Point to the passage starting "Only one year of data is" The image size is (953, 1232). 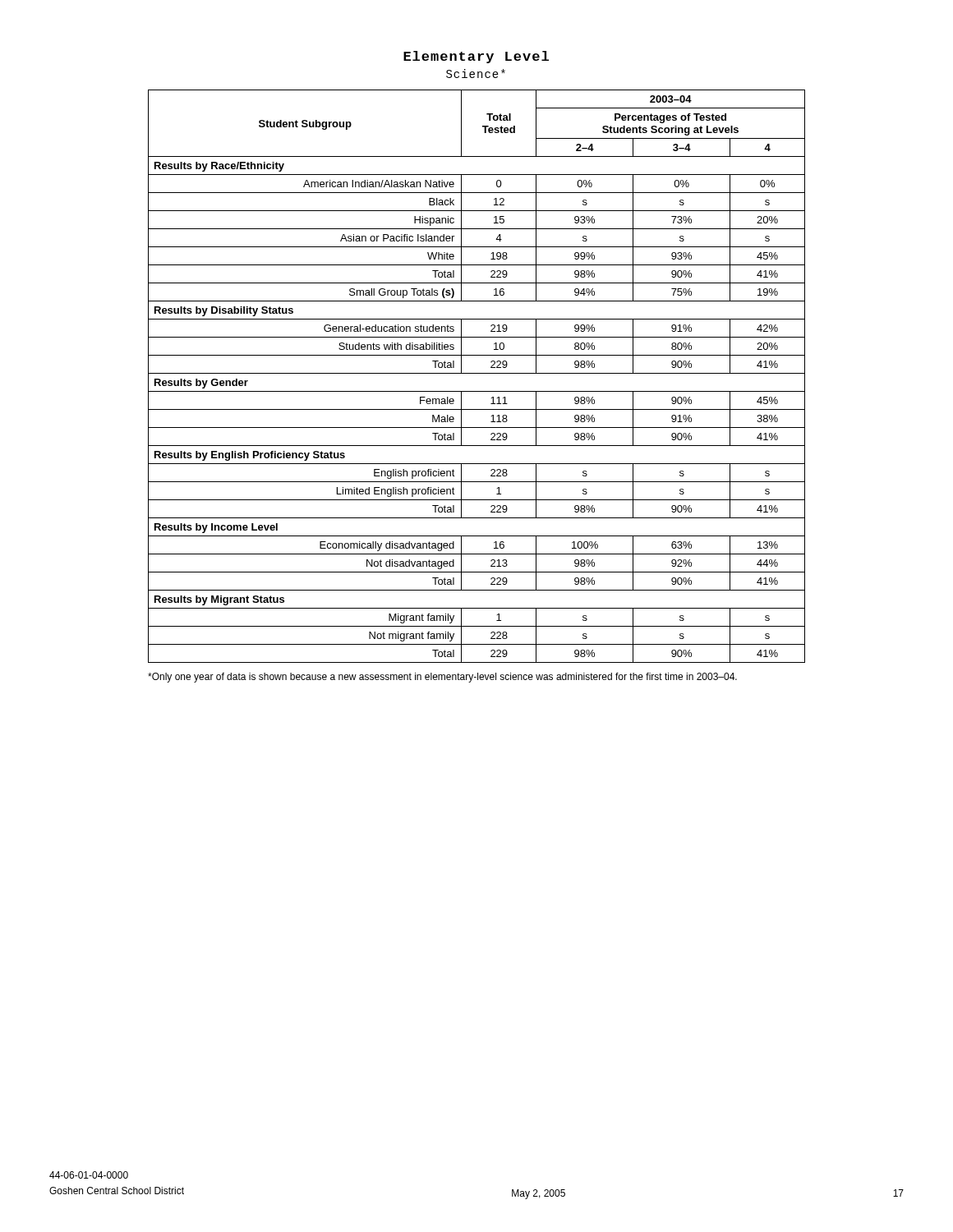[x=443, y=677]
